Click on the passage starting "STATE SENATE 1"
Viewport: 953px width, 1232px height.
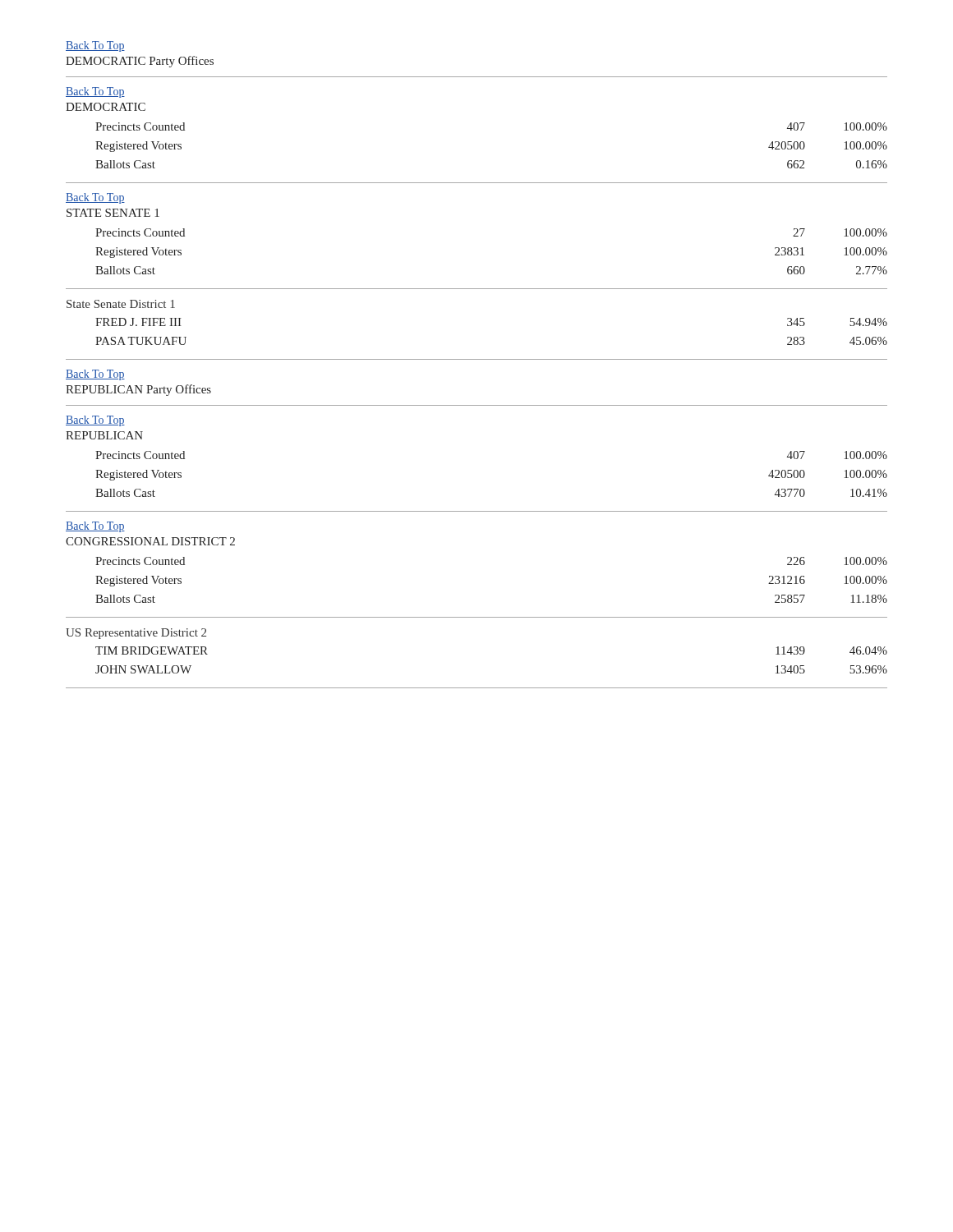[x=113, y=213]
